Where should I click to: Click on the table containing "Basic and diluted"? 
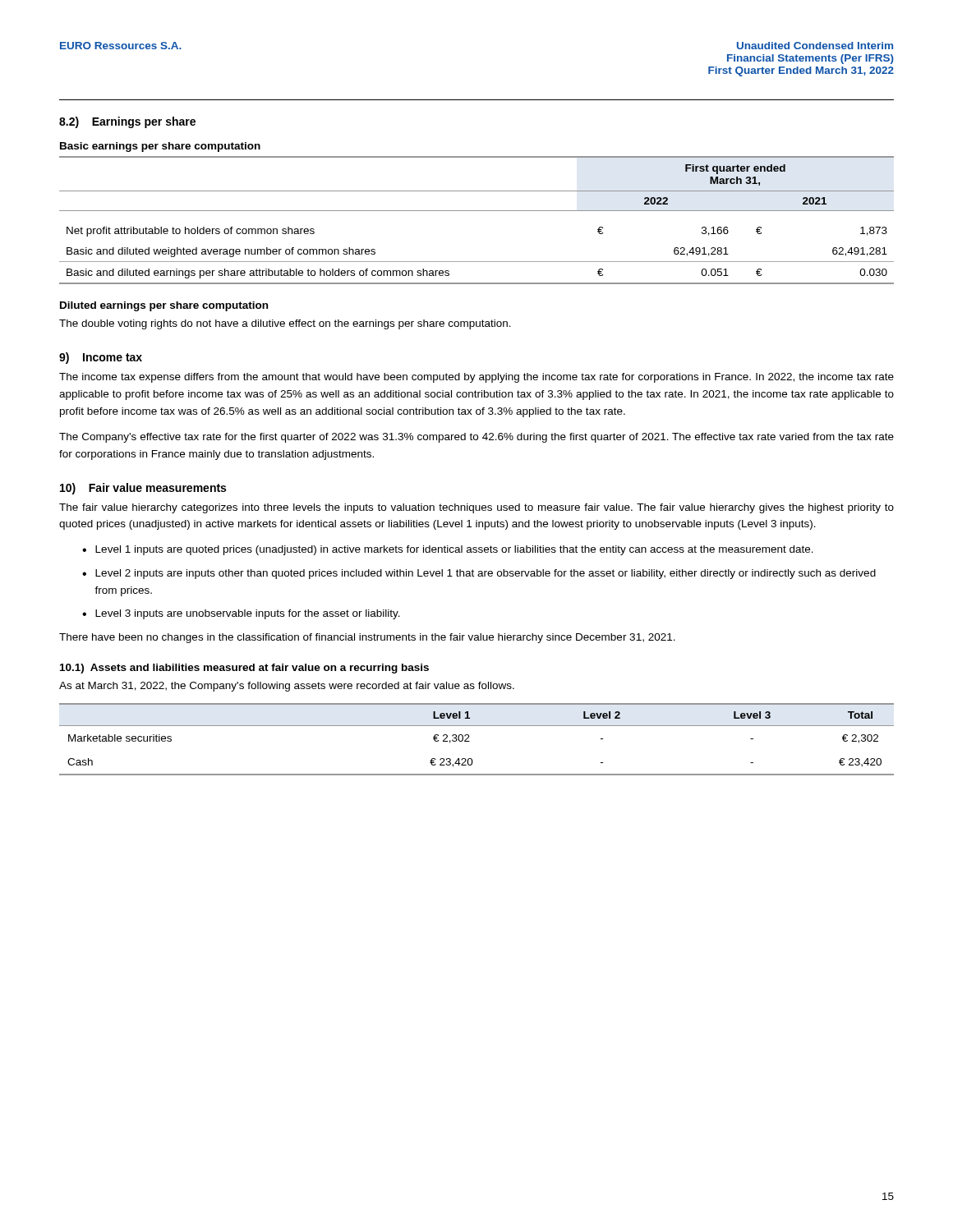[x=476, y=220]
